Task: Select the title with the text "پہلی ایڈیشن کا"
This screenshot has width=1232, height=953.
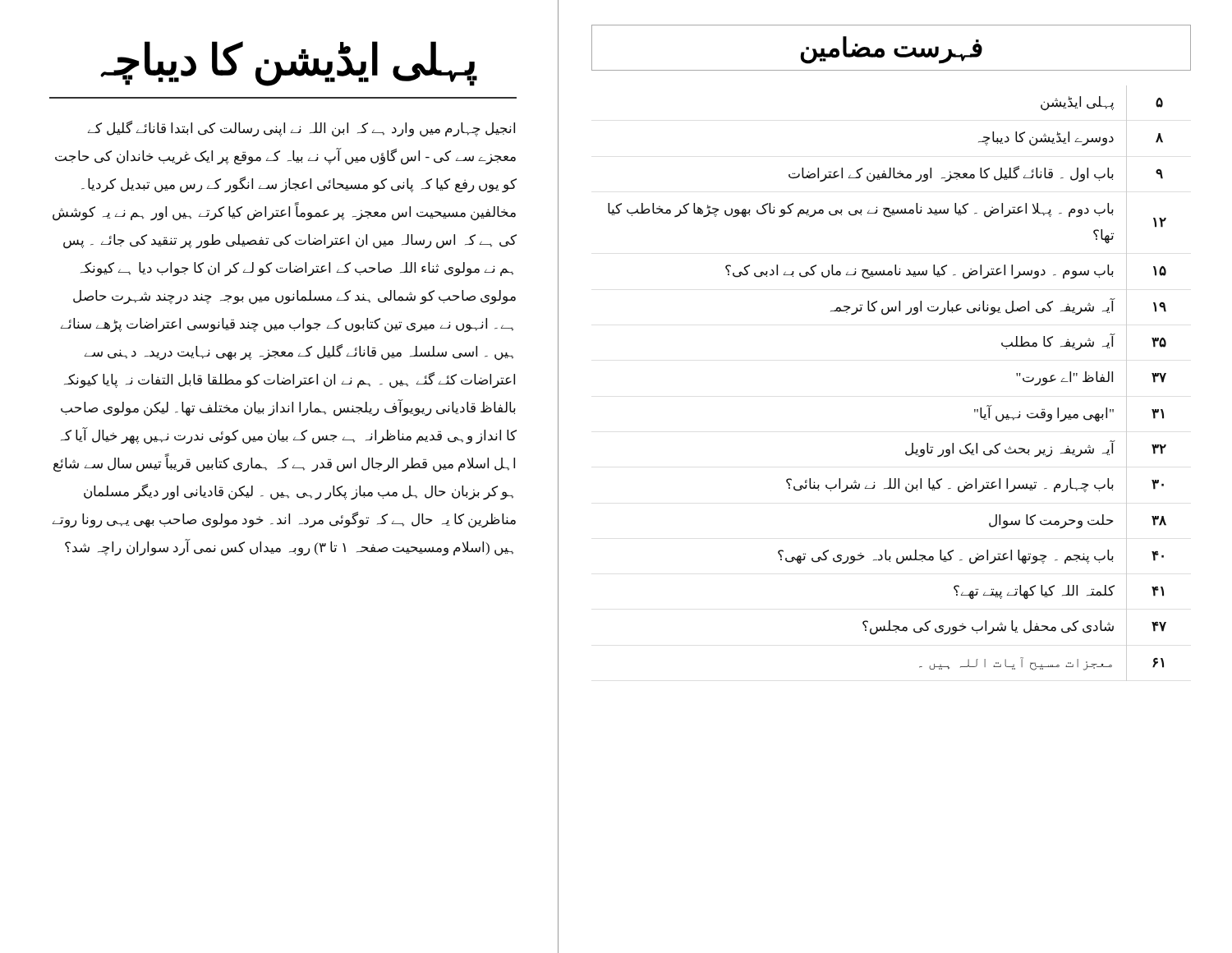Action: tap(283, 60)
